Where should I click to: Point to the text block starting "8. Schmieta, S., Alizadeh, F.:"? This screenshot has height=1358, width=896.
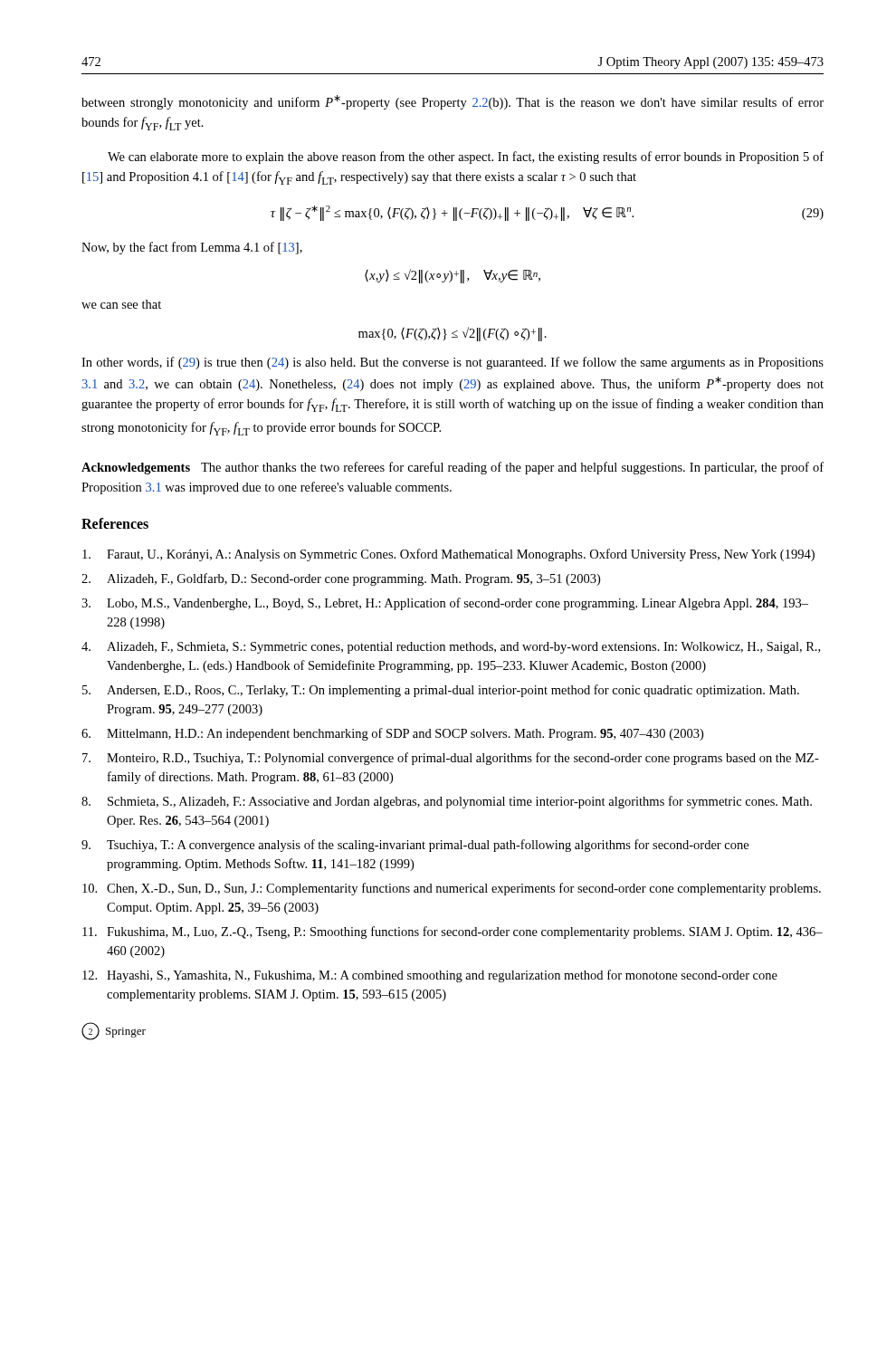point(453,811)
